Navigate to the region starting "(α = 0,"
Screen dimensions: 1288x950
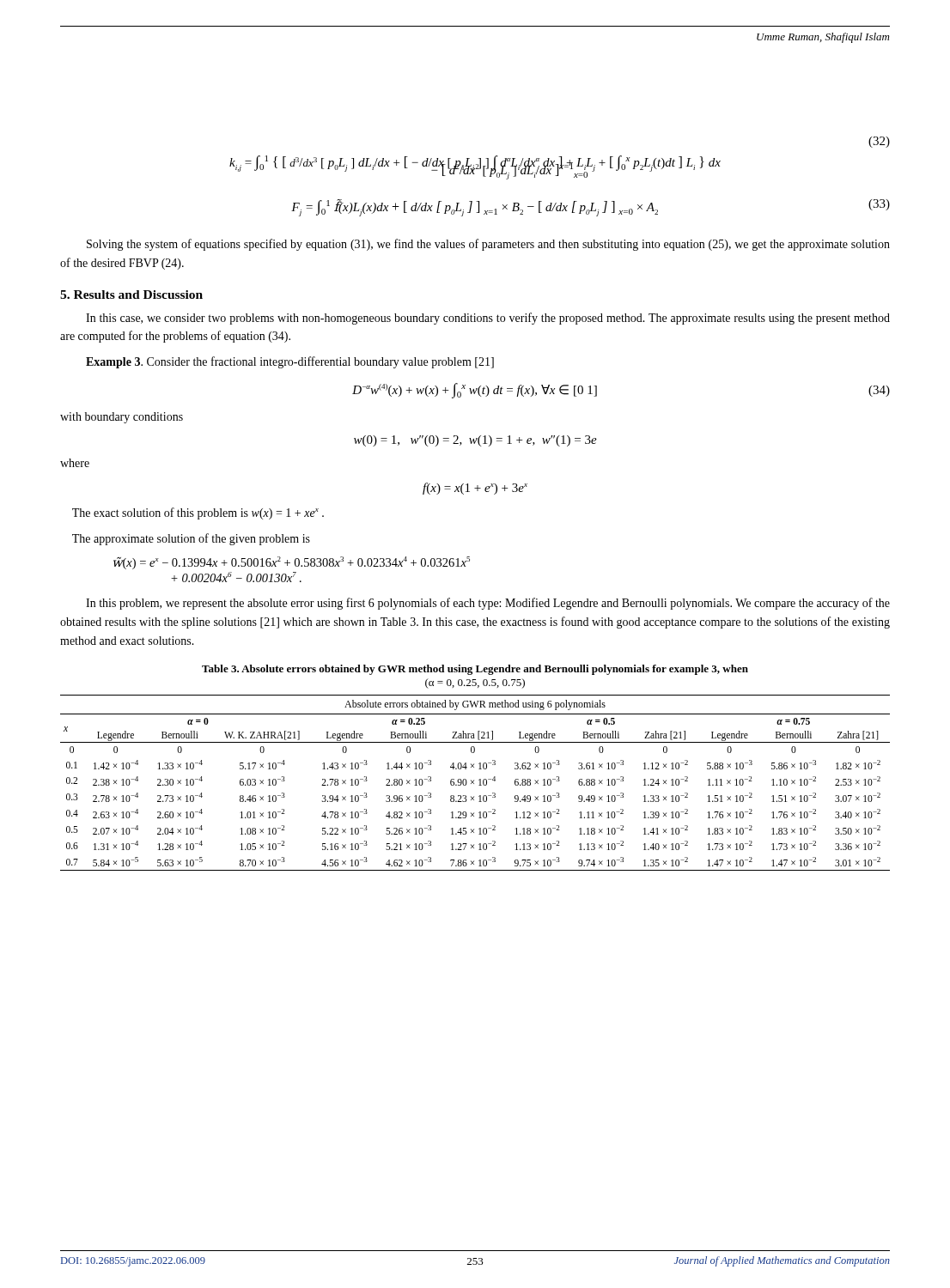[475, 682]
